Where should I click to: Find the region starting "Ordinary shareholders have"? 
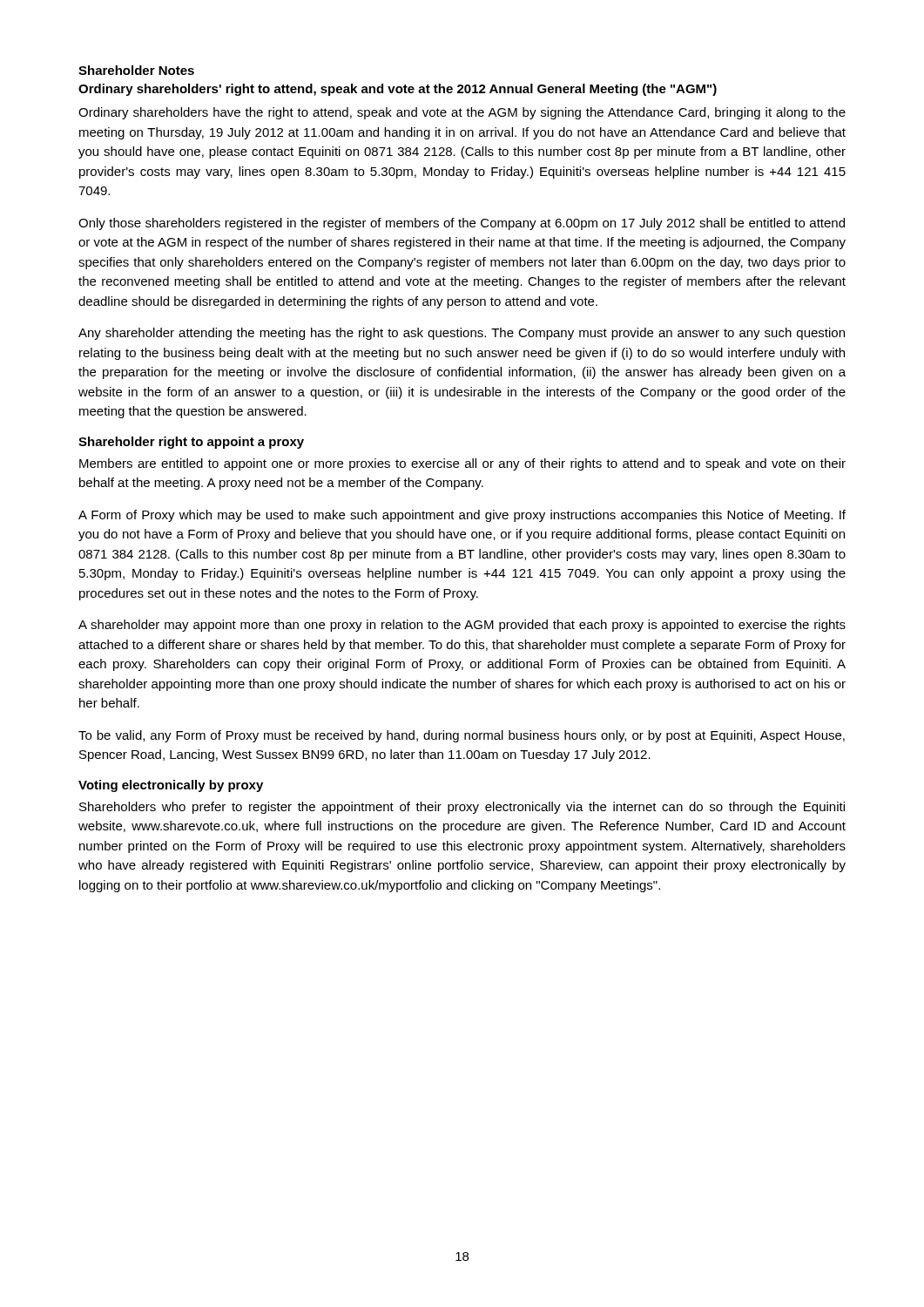pos(462,152)
